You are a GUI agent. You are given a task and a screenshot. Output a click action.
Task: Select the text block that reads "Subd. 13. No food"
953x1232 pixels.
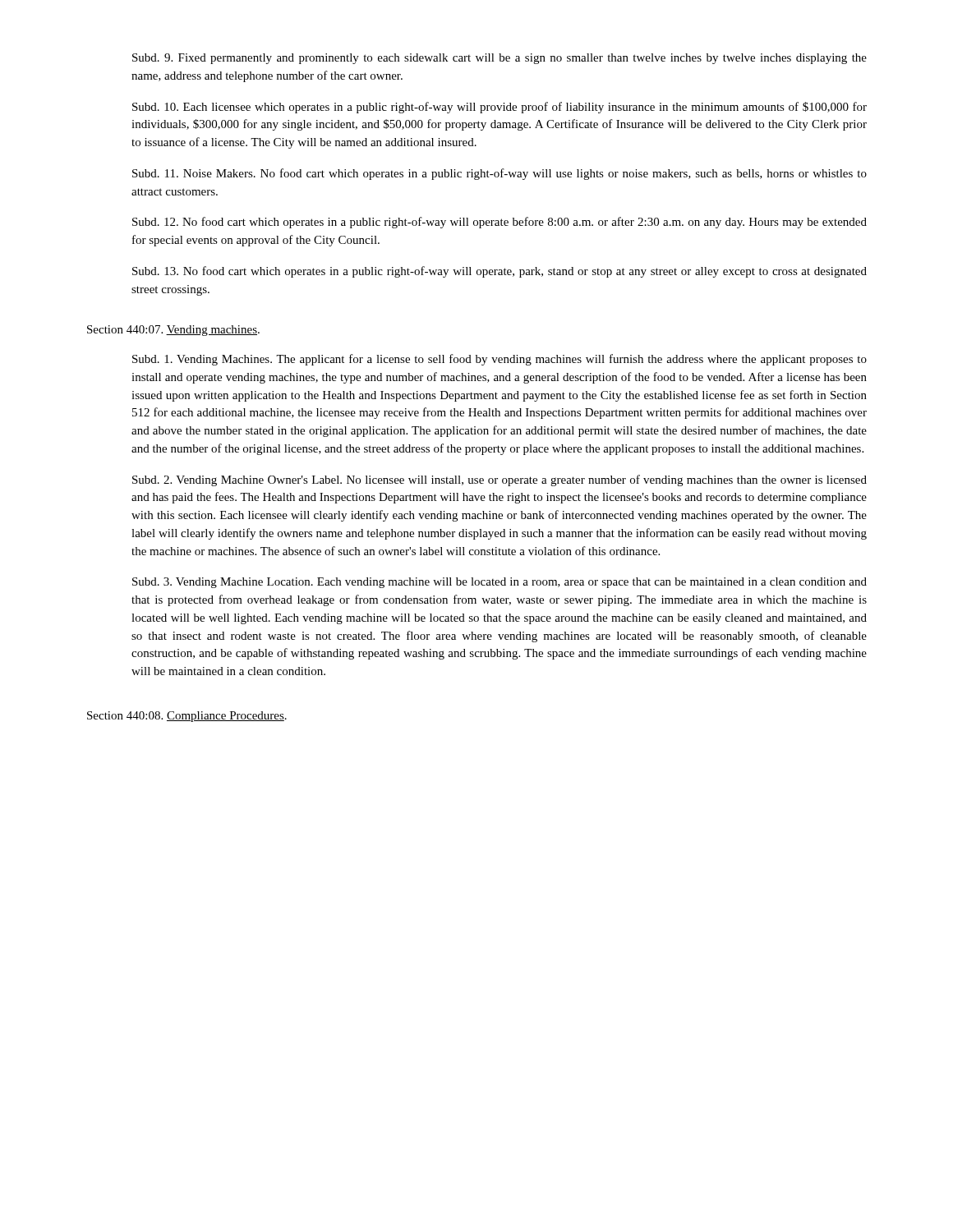tap(499, 280)
